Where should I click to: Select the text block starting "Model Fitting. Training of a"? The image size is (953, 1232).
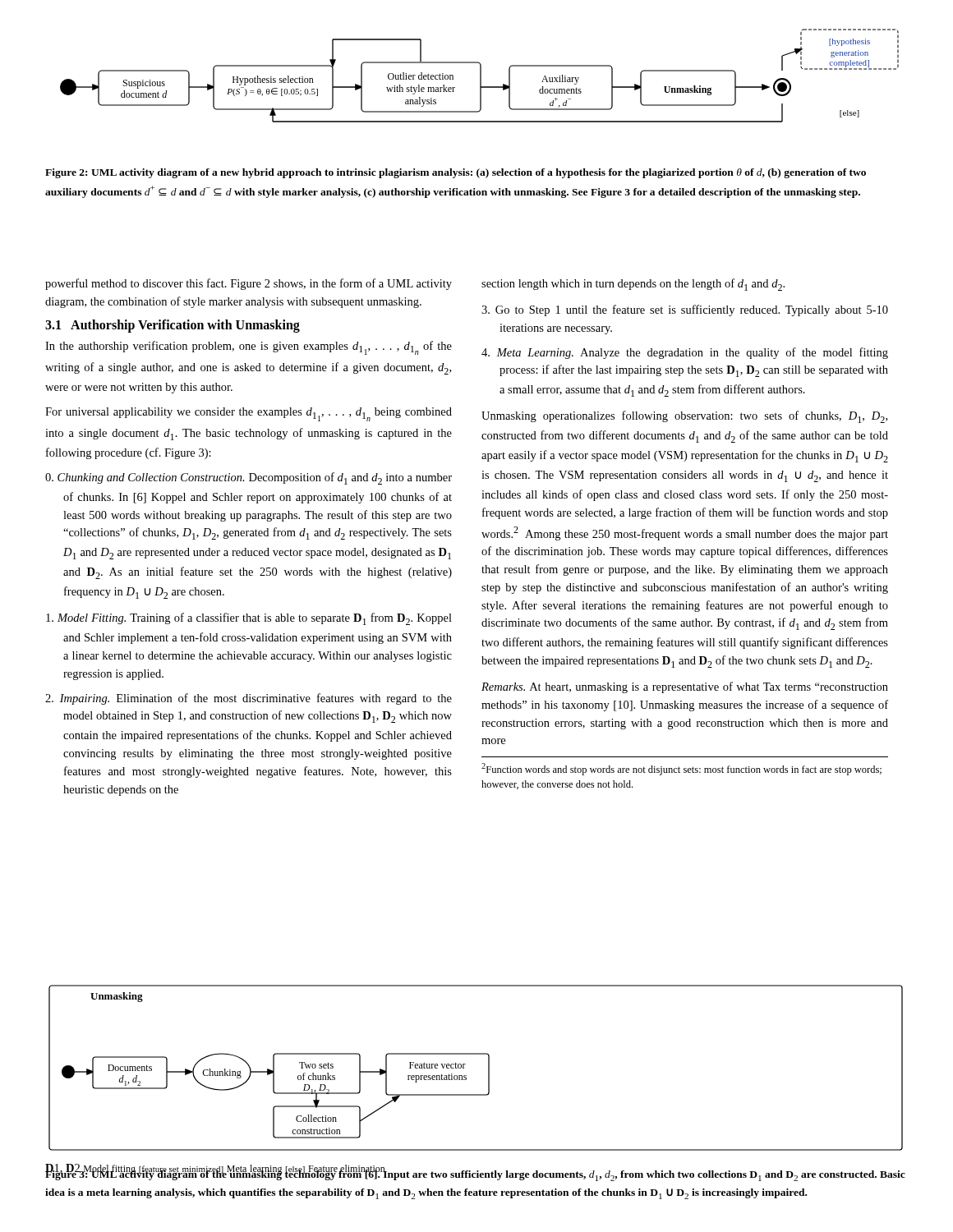coord(248,646)
